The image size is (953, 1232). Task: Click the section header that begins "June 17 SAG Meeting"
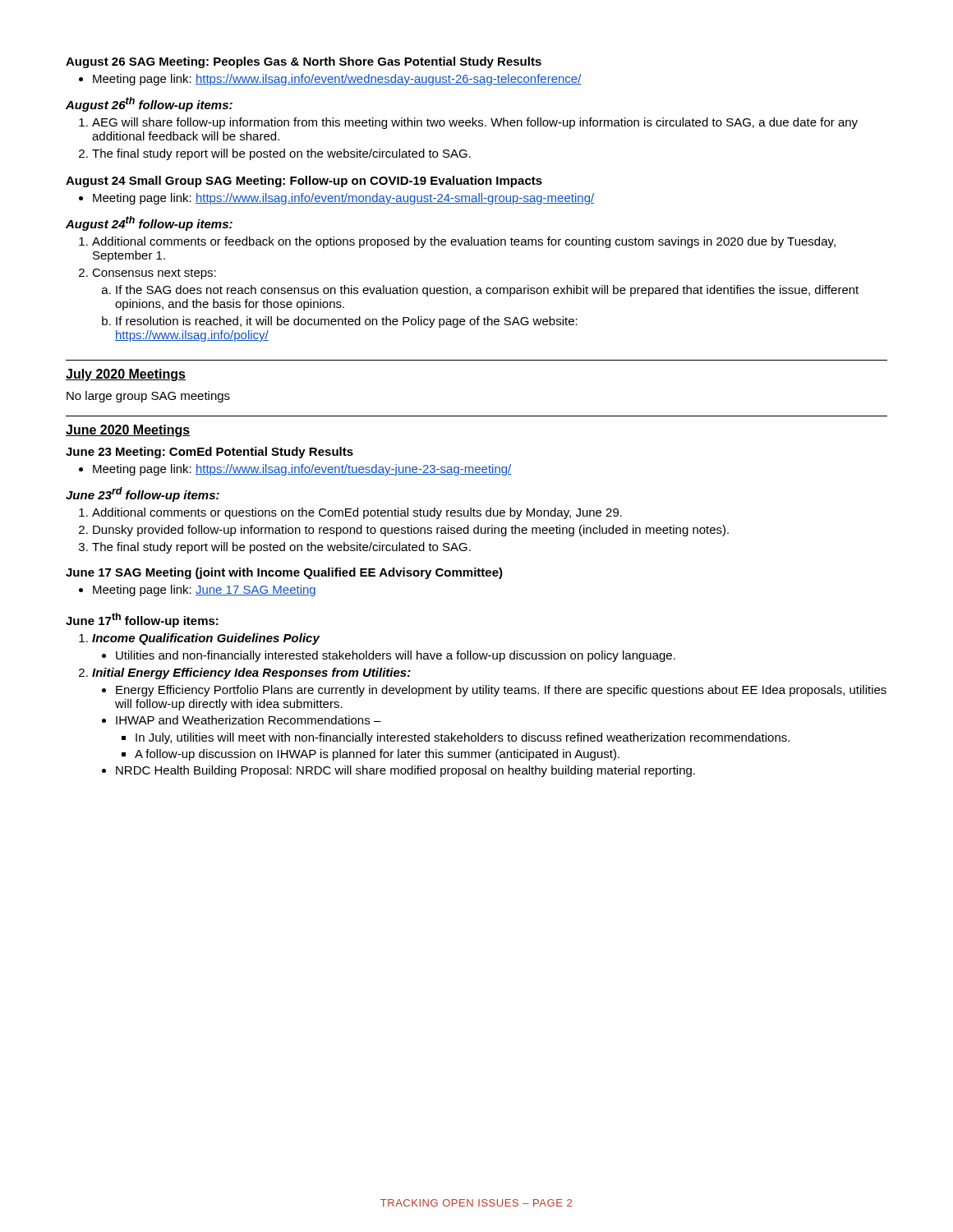click(x=284, y=572)
